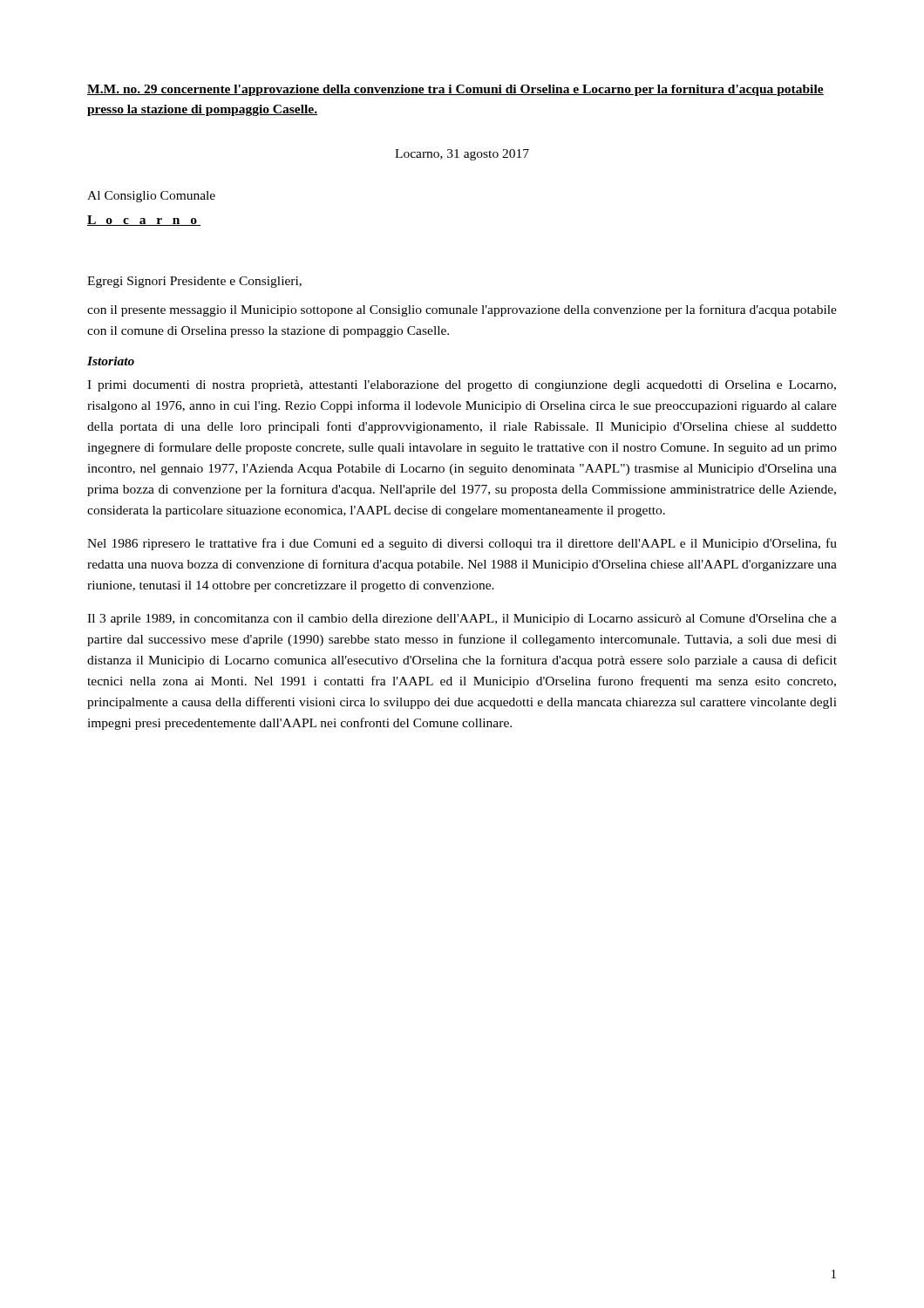Locate the text that says "Egregi Signori Presidente e Consiglieri,"

[195, 280]
